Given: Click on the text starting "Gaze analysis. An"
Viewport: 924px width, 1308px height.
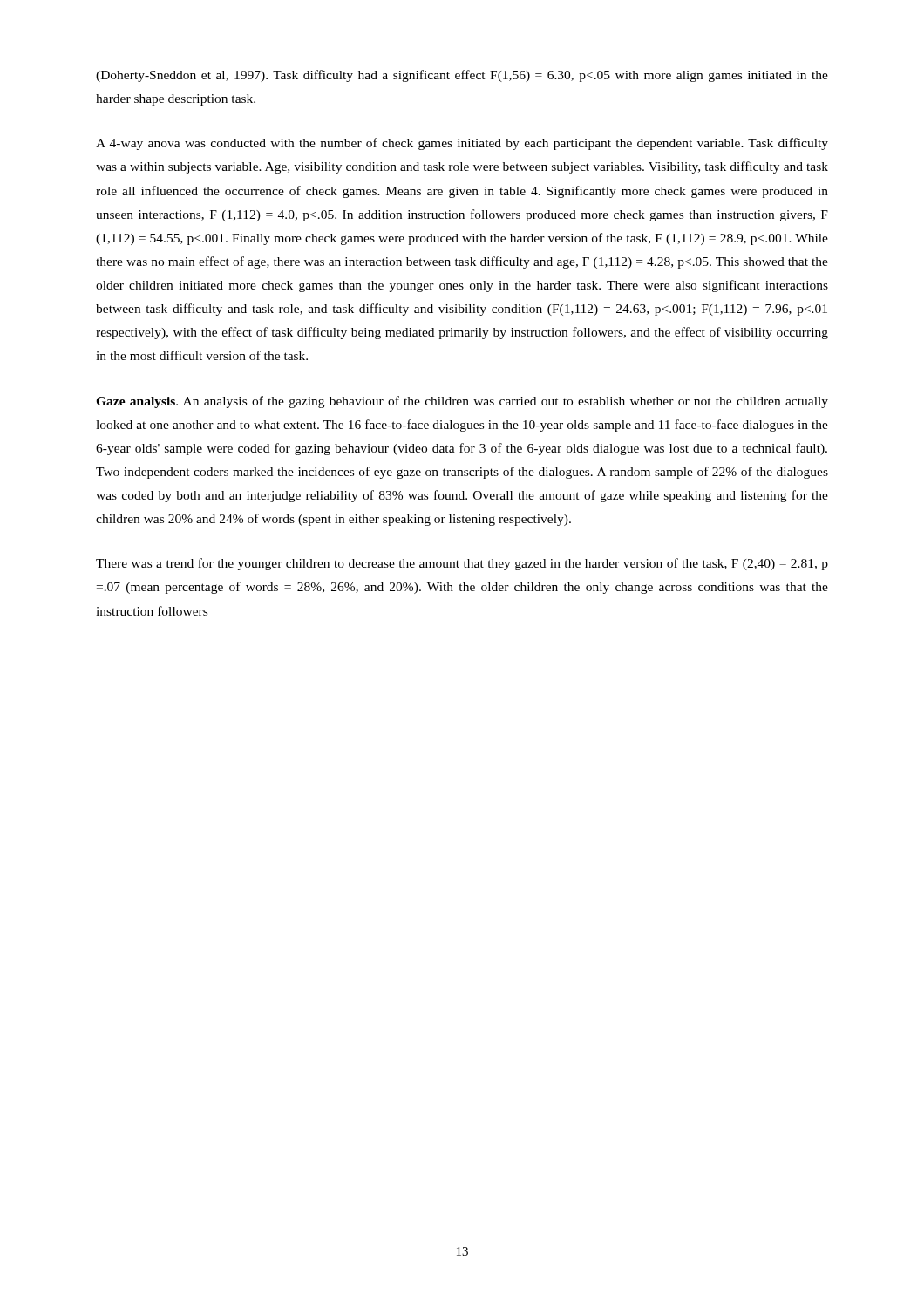Looking at the screenshot, I should click(462, 459).
